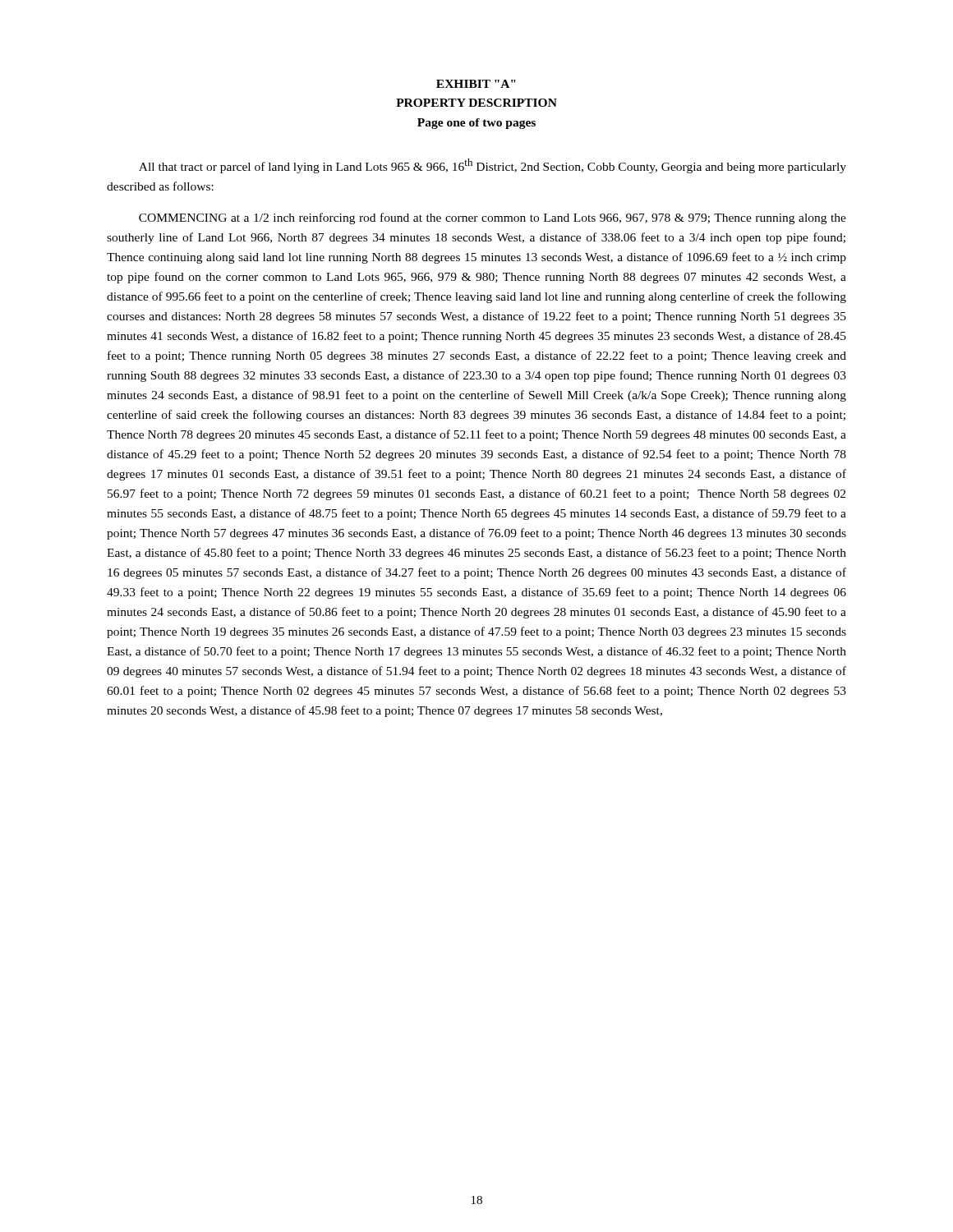Click the passage that begins "COMMENCING at a 1/2"
The height and width of the screenshot is (1232, 953).
click(476, 464)
